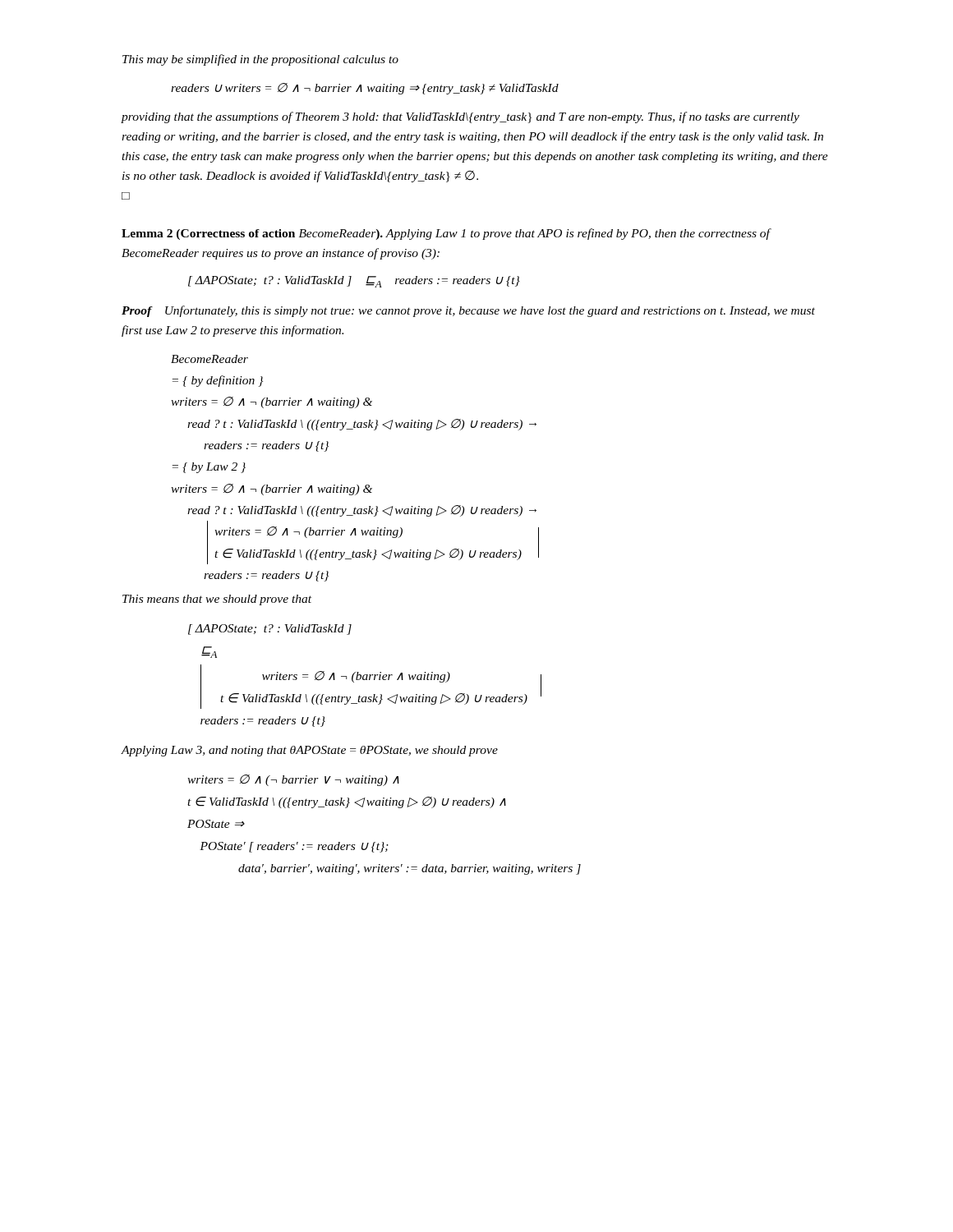Find the passage starting "readers ∪ writers = ∅ ∧"
953x1232 pixels.
click(x=365, y=87)
